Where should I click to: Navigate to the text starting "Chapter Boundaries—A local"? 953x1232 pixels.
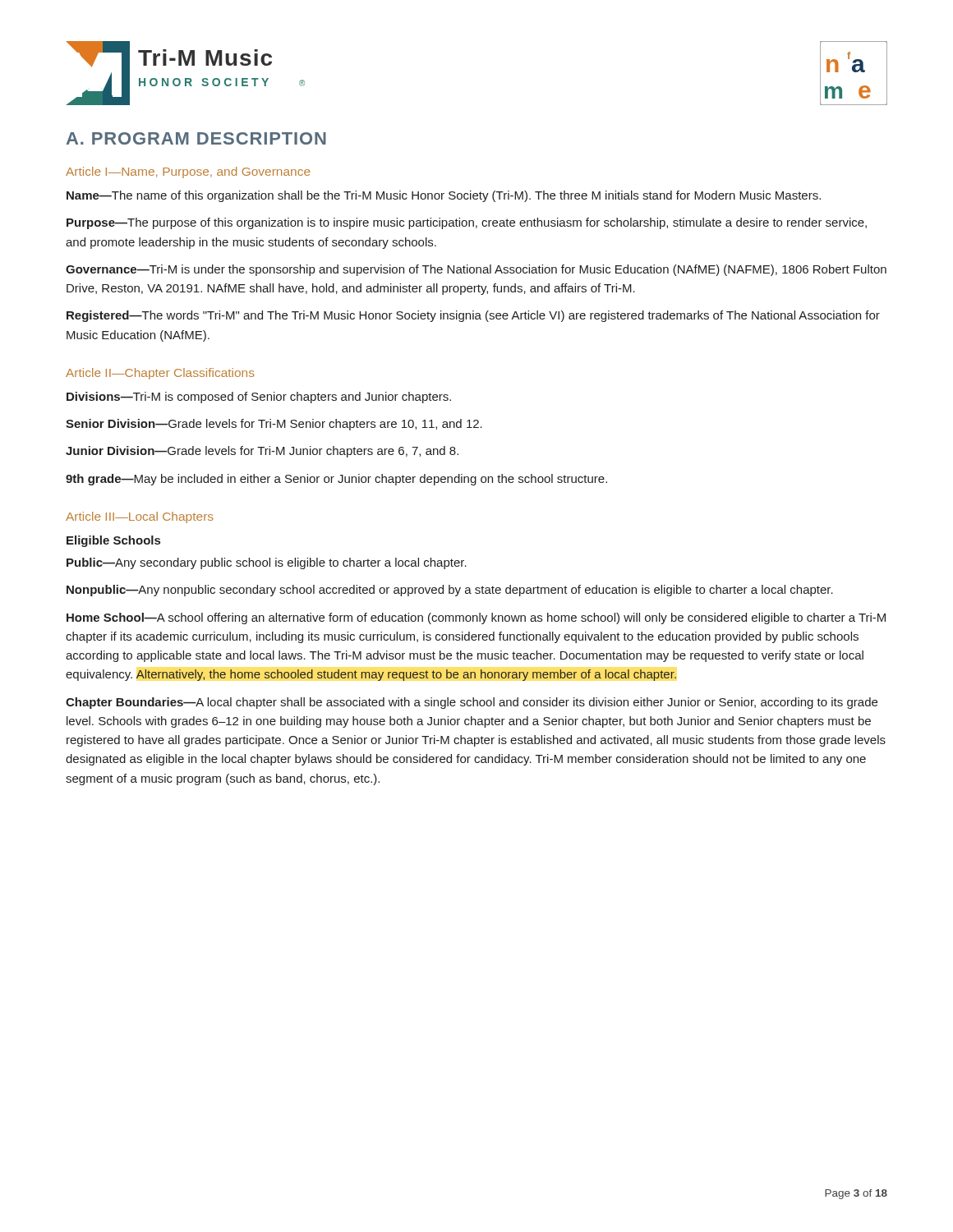pos(476,740)
